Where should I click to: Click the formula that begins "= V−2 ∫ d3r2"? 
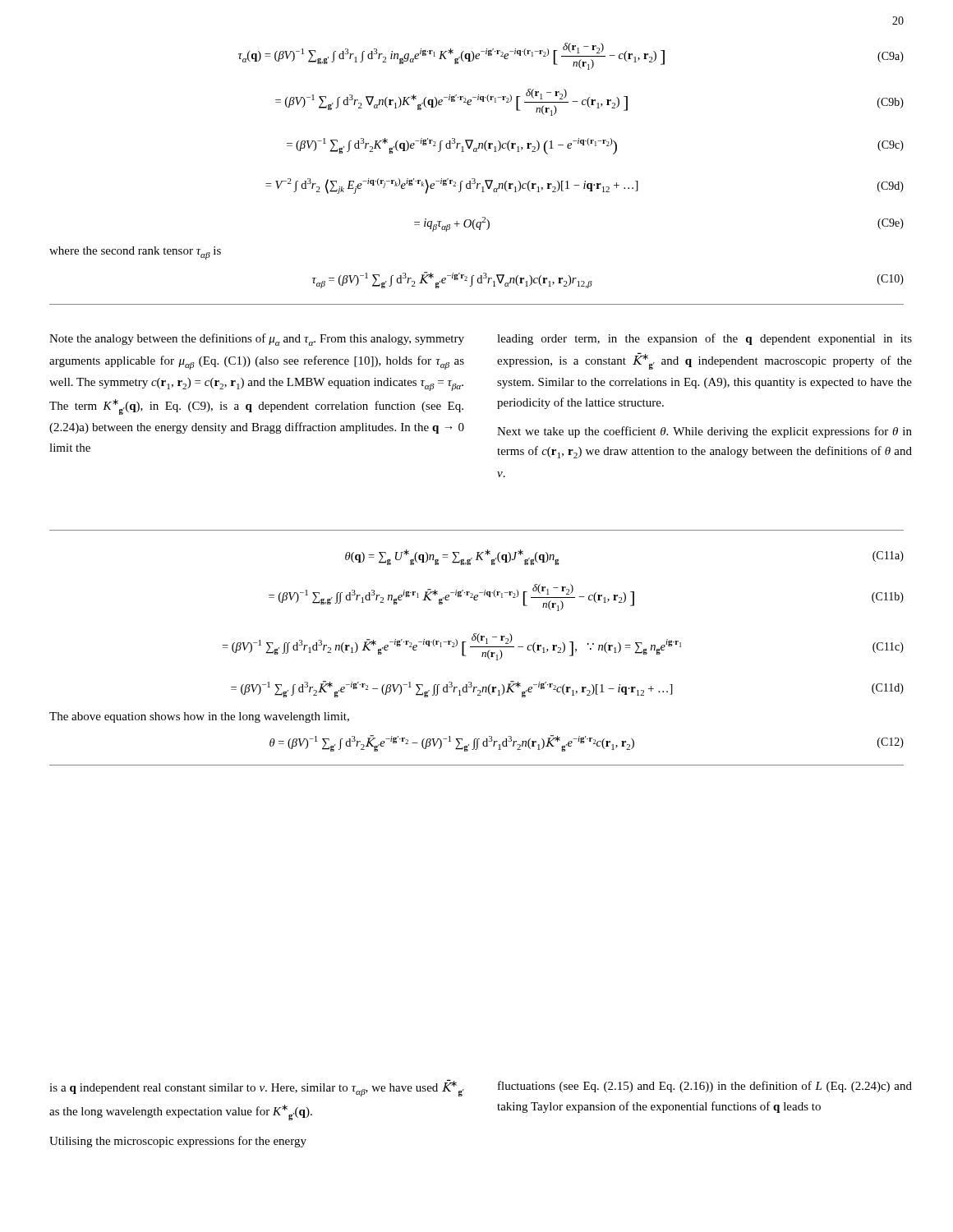[x=476, y=186]
